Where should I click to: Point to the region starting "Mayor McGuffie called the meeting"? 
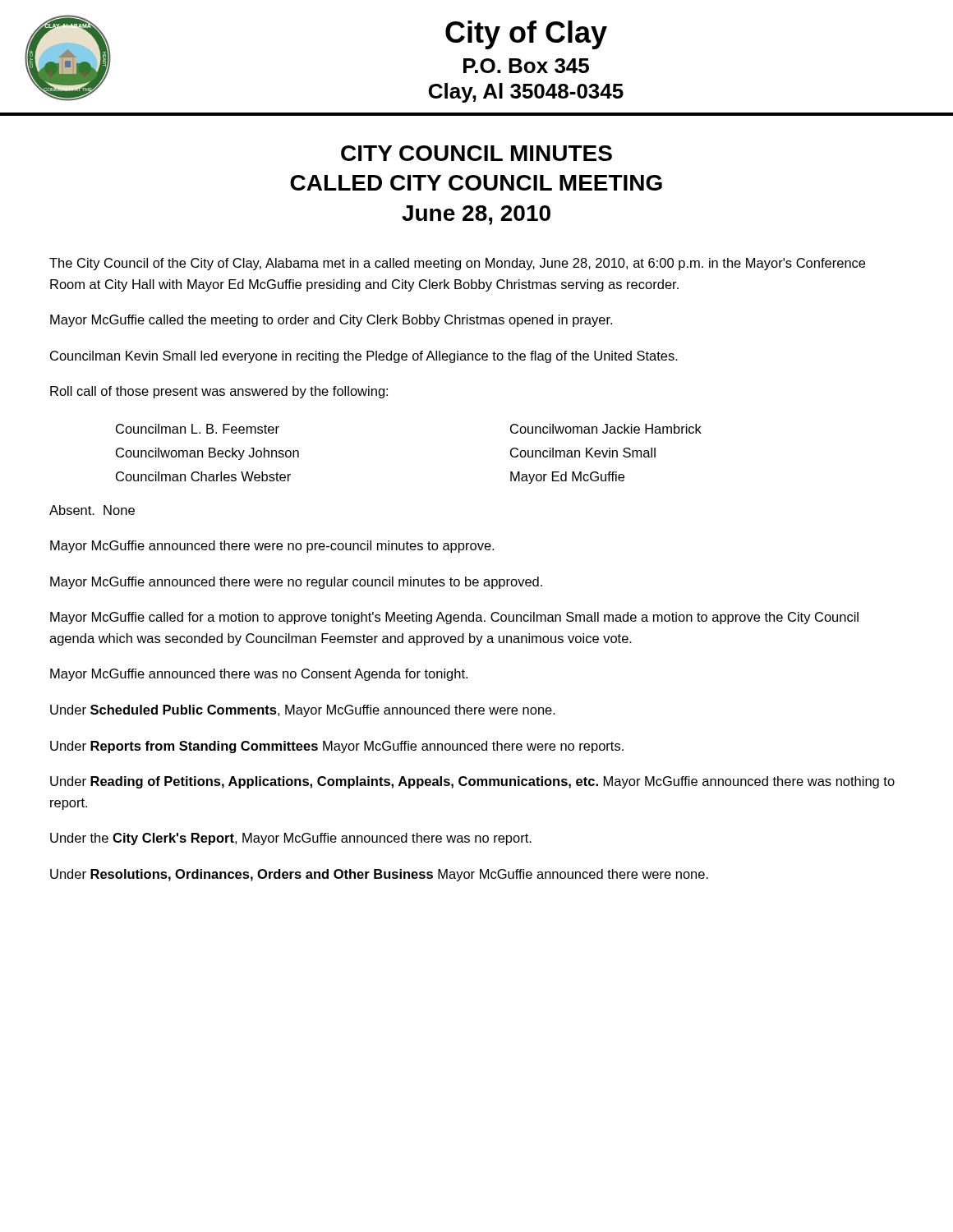coord(476,320)
